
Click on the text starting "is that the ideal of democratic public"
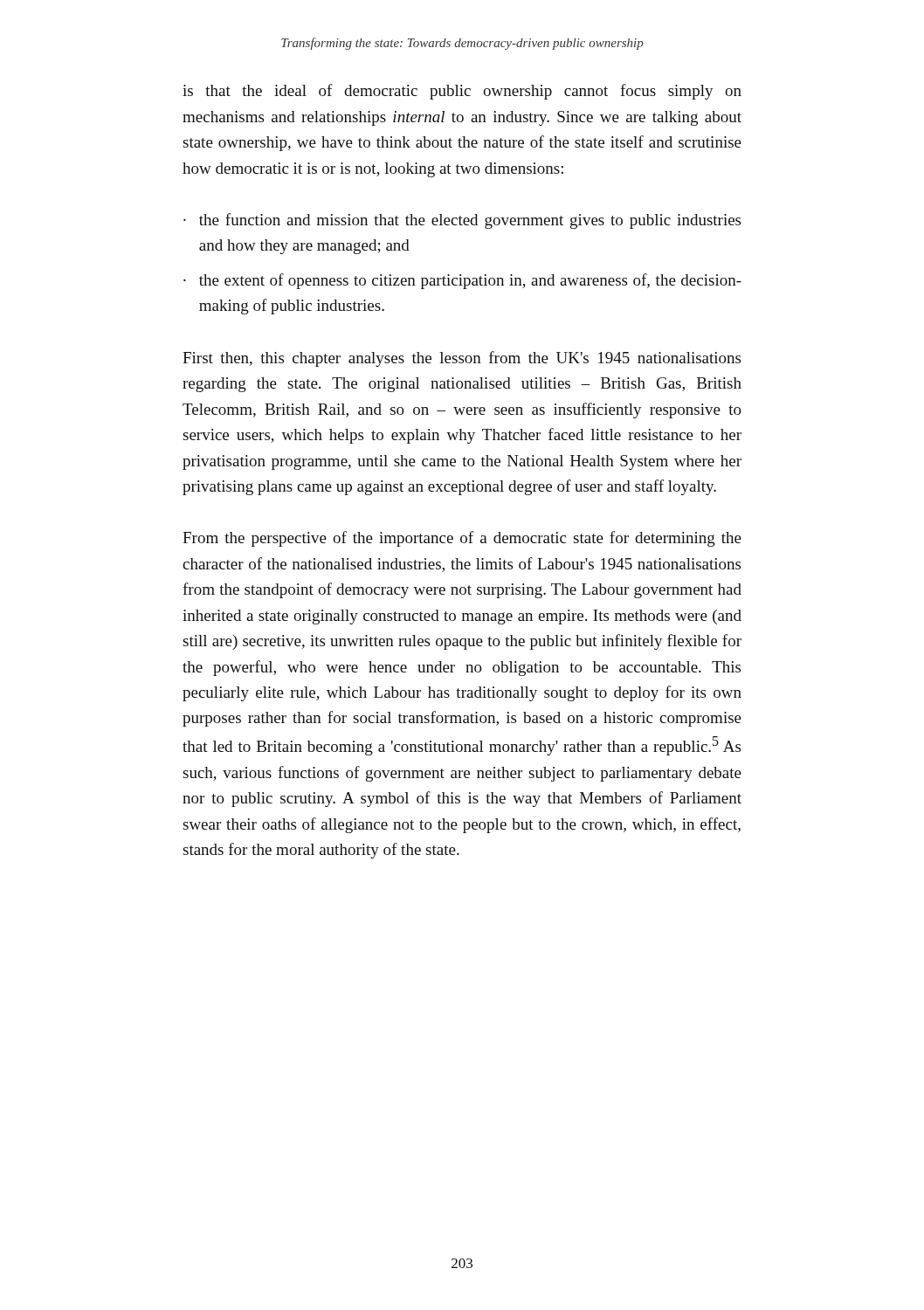point(462,129)
